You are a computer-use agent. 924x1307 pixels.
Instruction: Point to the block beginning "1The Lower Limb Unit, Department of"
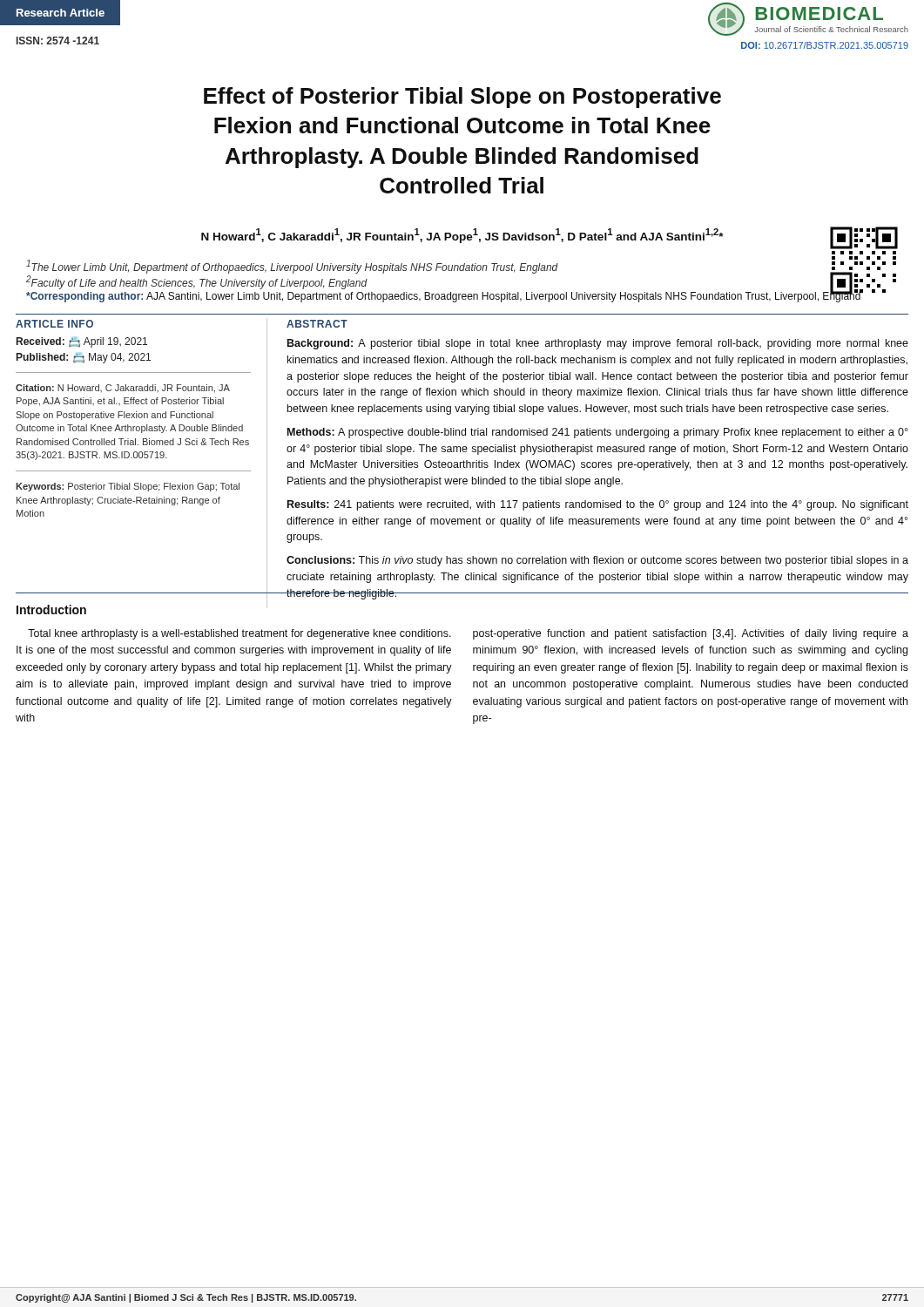292,266
